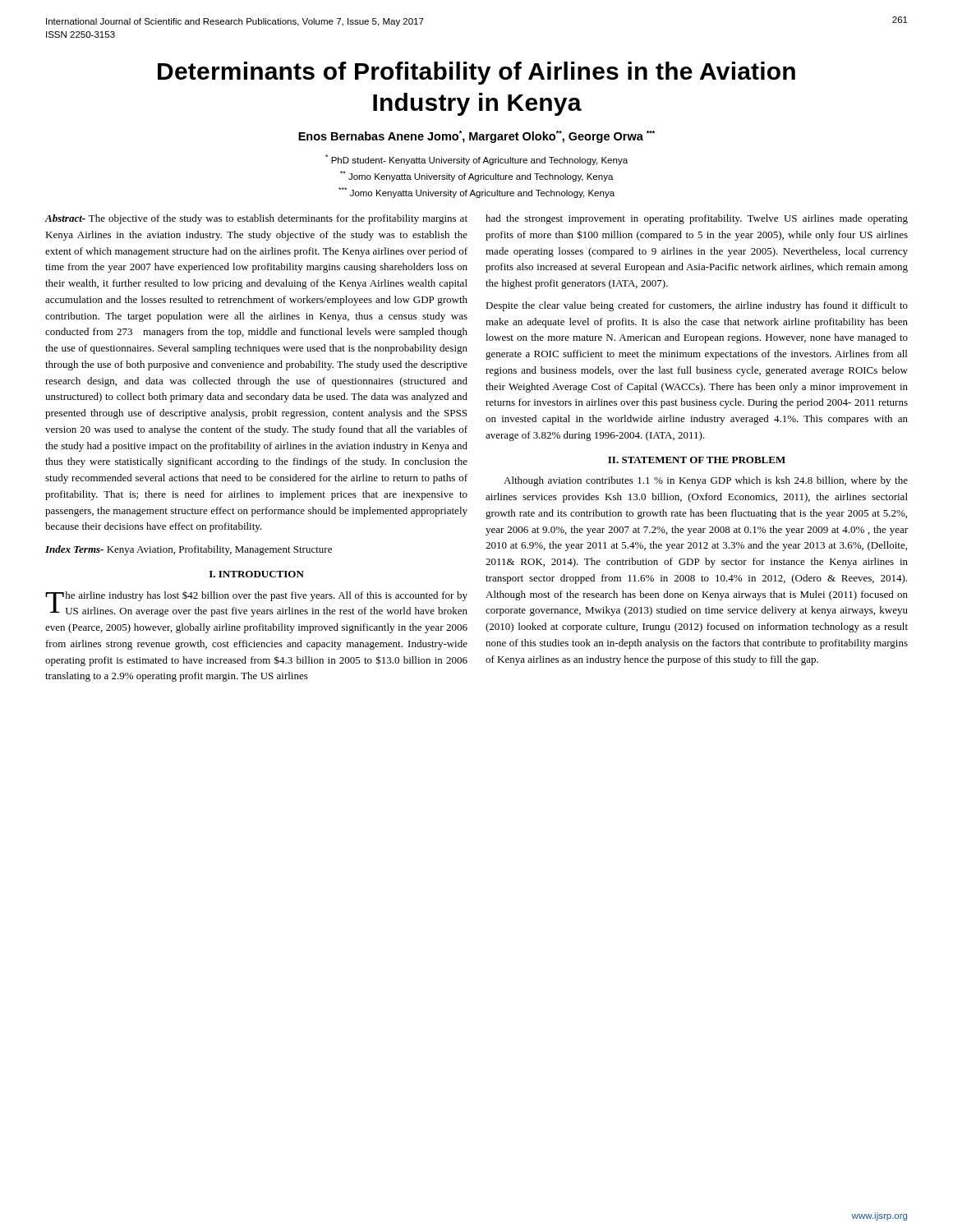
Task: Find the text block with the text "Index Terms- Kenya Aviation,"
Action: [256, 549]
